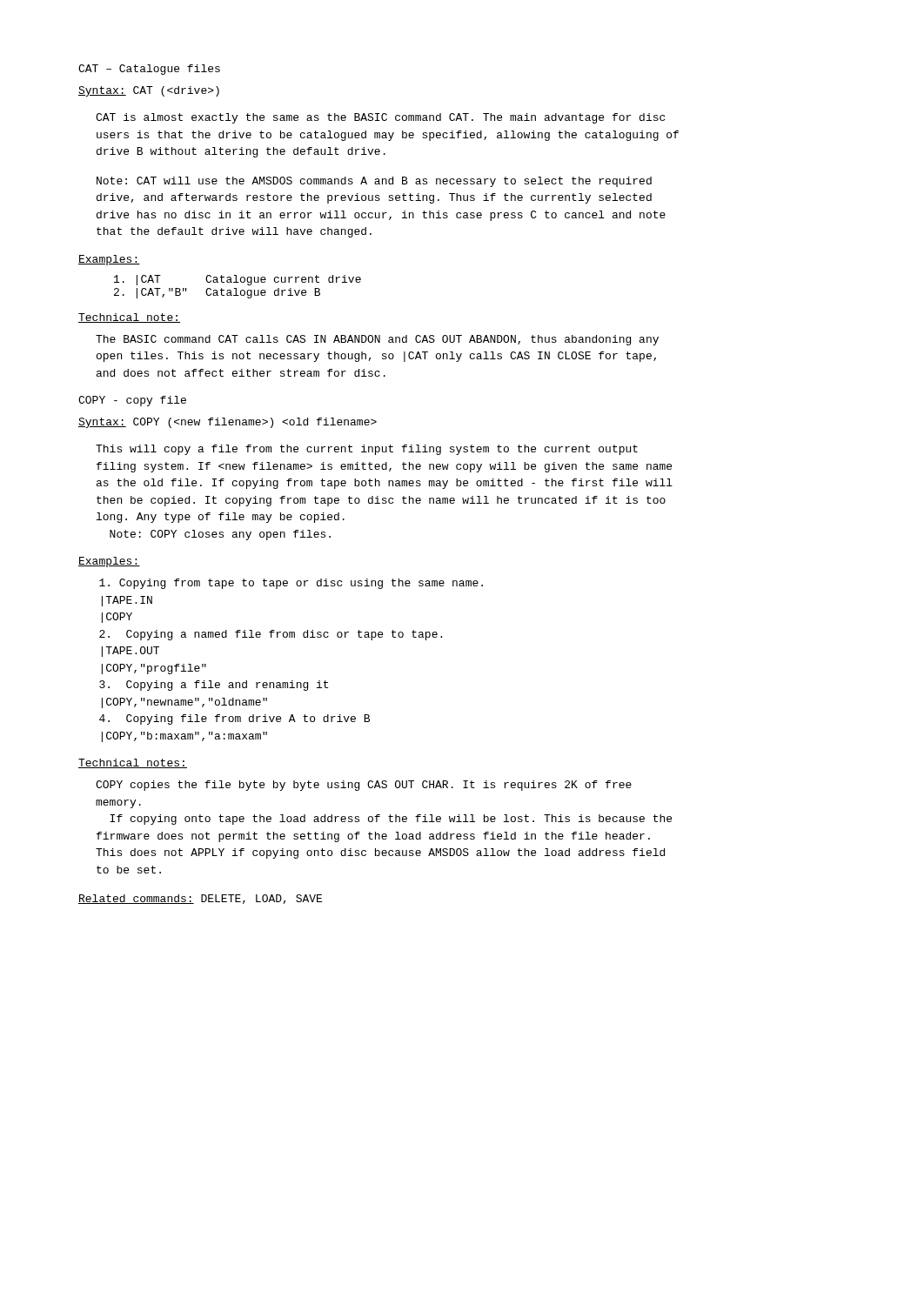The width and height of the screenshot is (924, 1305).
Task: Click on the text block starting "Syntax: COPY ( )"
Action: coord(228,422)
